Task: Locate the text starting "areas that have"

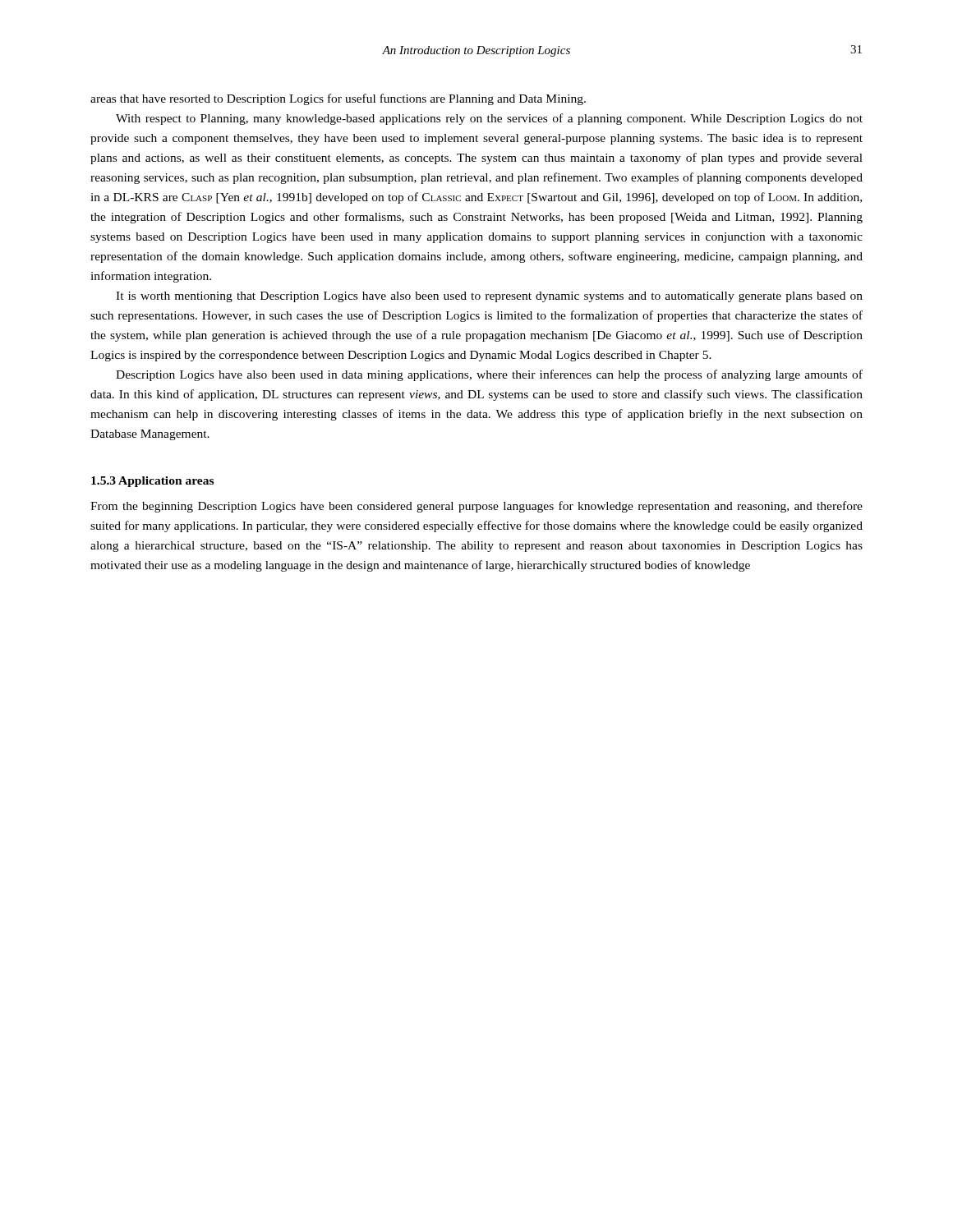Action: pos(476,99)
